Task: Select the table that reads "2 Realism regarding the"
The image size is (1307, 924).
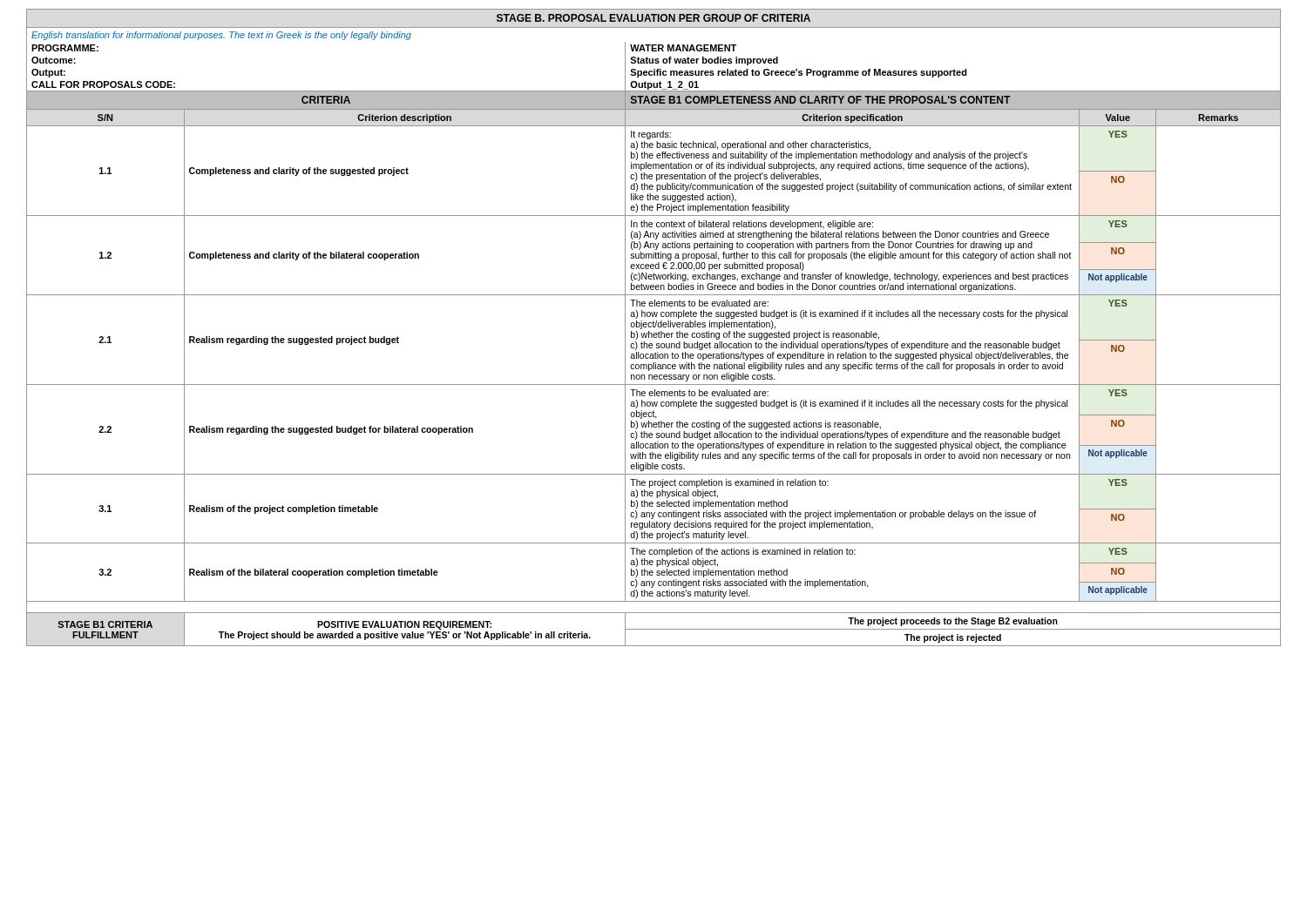Action: tap(654, 400)
